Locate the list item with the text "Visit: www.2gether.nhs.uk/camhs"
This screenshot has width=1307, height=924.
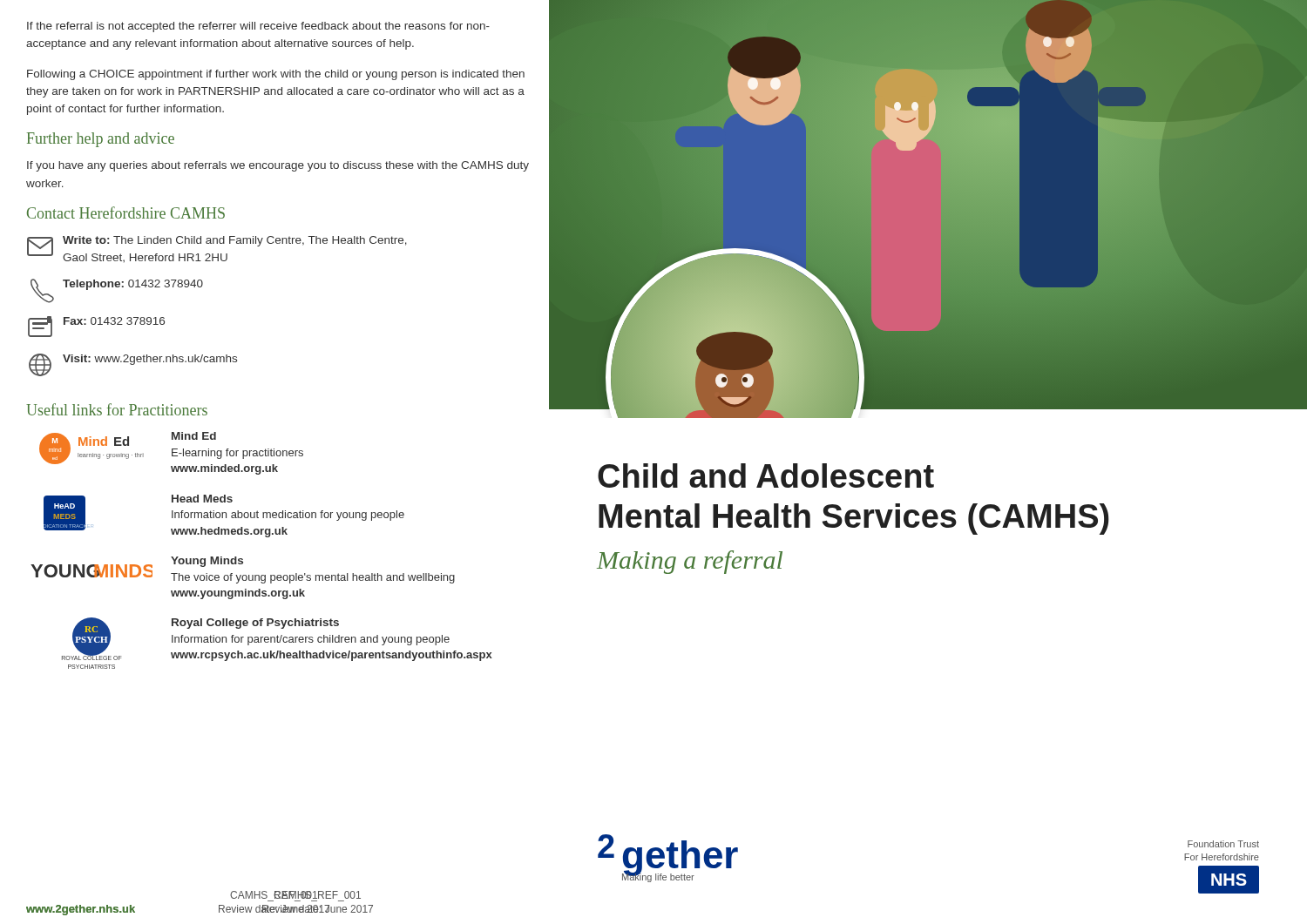click(132, 365)
